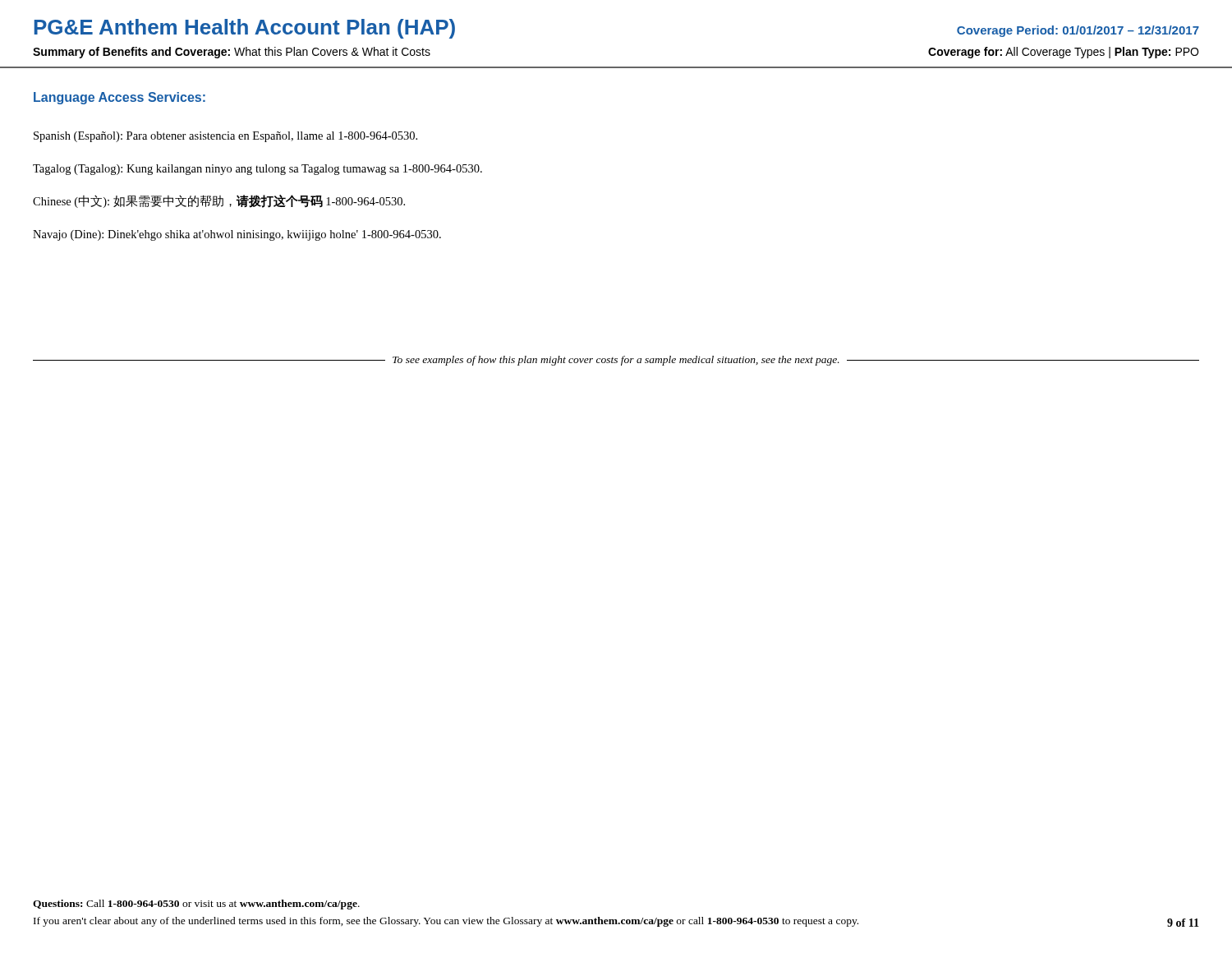This screenshot has width=1232, height=953.
Task: Click on the list item containing "Spanish (Español): Para obtener asistencia"
Action: 226,136
